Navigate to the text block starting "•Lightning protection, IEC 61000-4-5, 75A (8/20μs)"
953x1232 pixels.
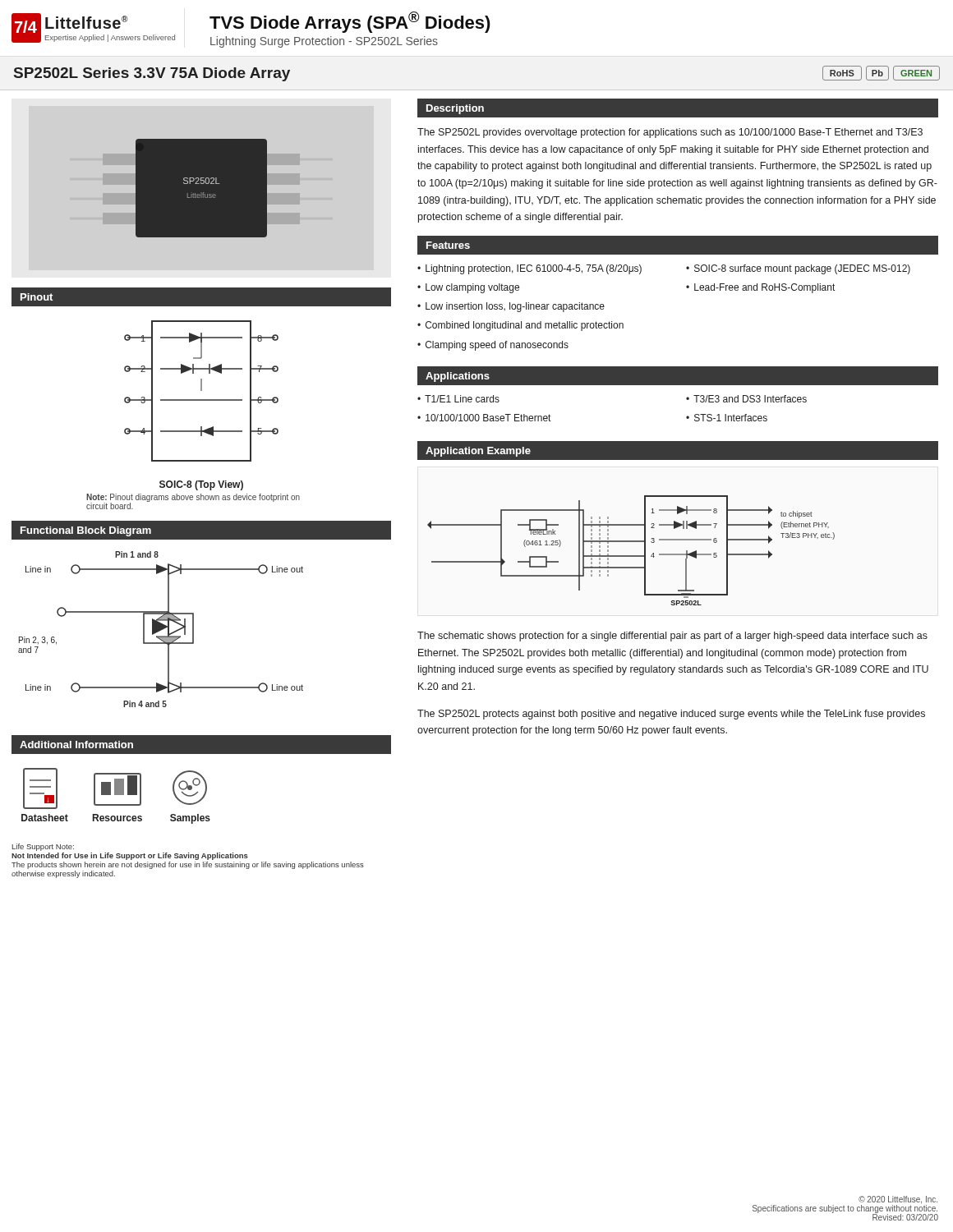pos(530,269)
